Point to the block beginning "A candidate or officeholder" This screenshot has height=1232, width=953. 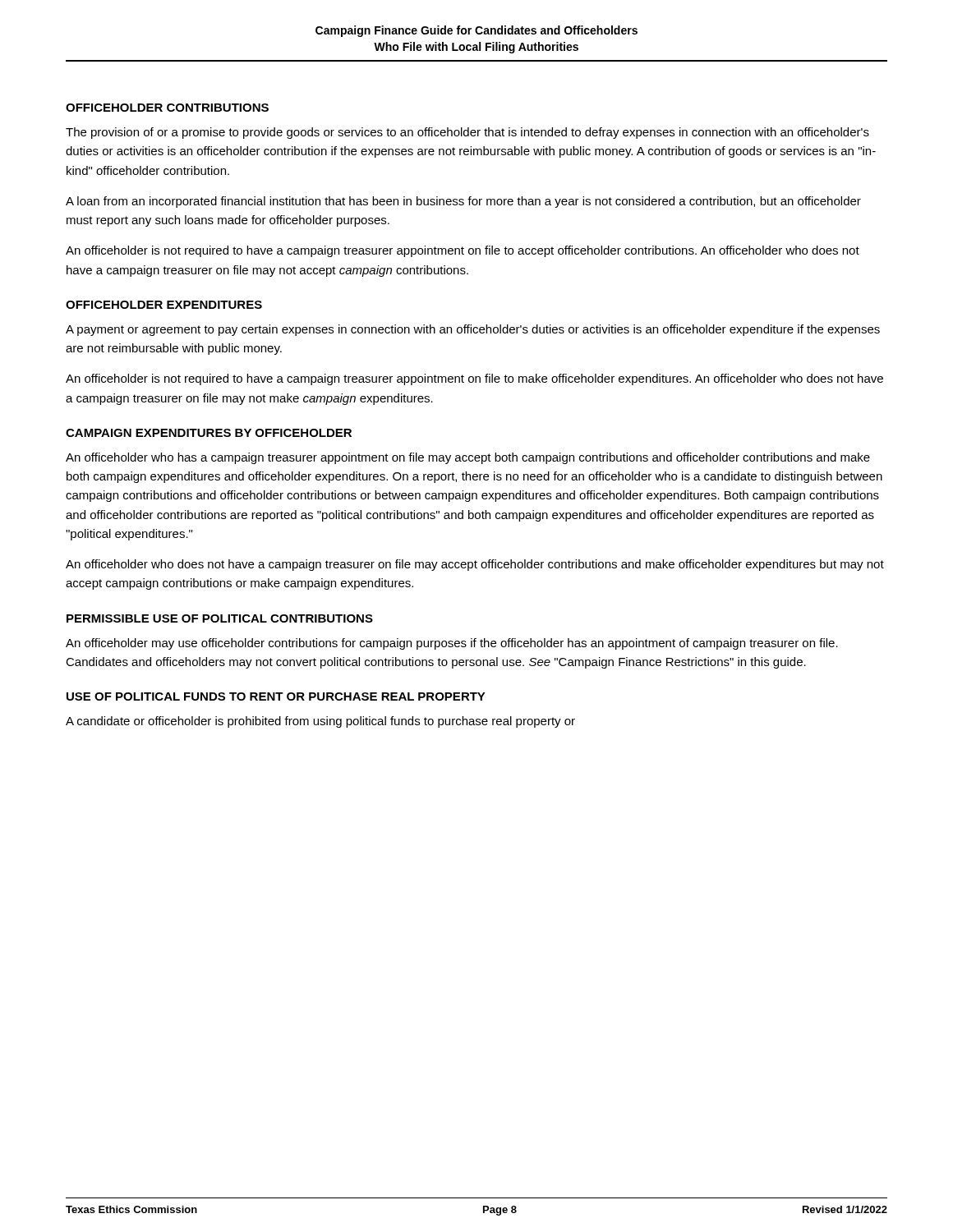pyautogui.click(x=320, y=721)
